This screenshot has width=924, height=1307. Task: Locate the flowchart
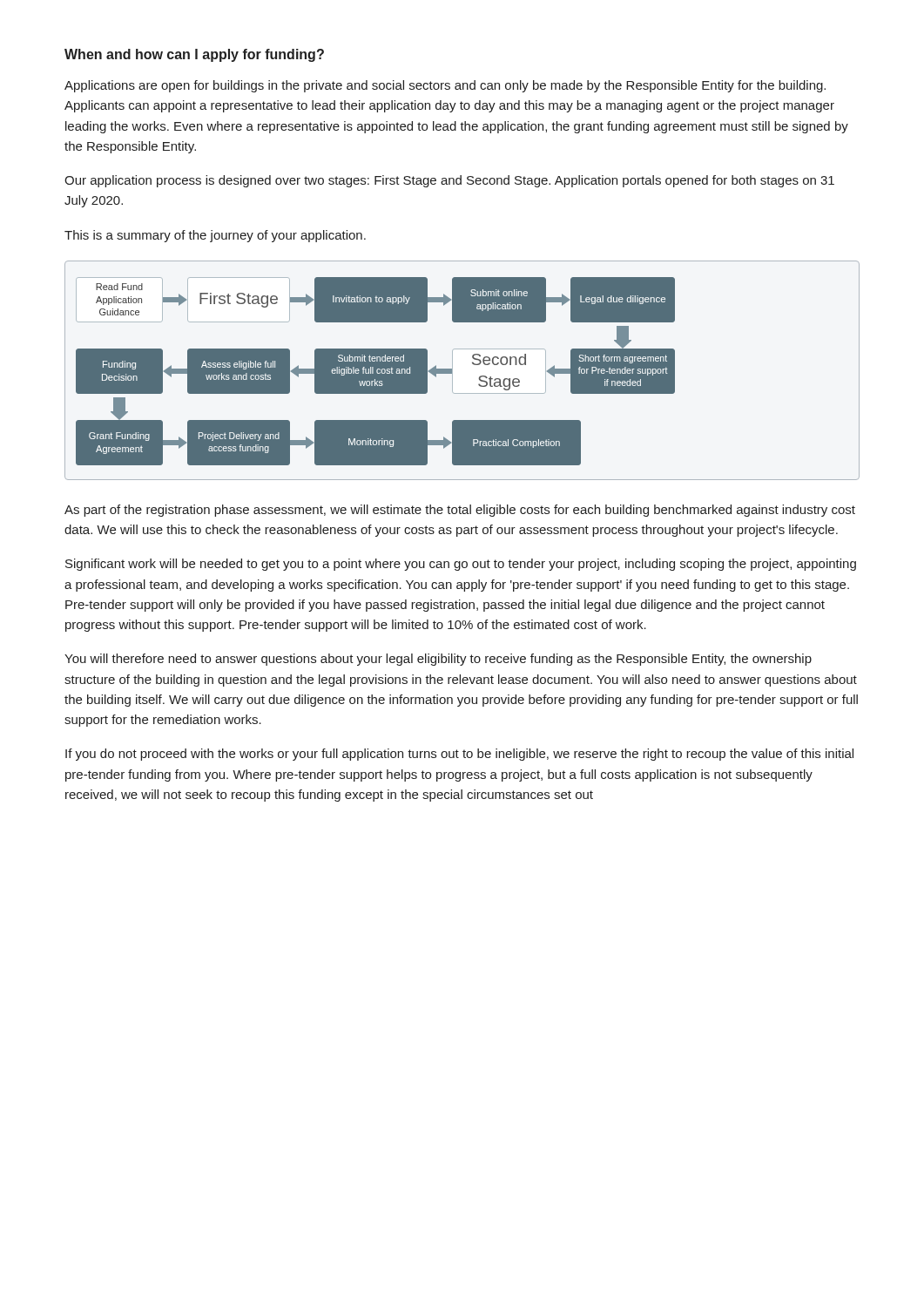pyautogui.click(x=462, y=370)
